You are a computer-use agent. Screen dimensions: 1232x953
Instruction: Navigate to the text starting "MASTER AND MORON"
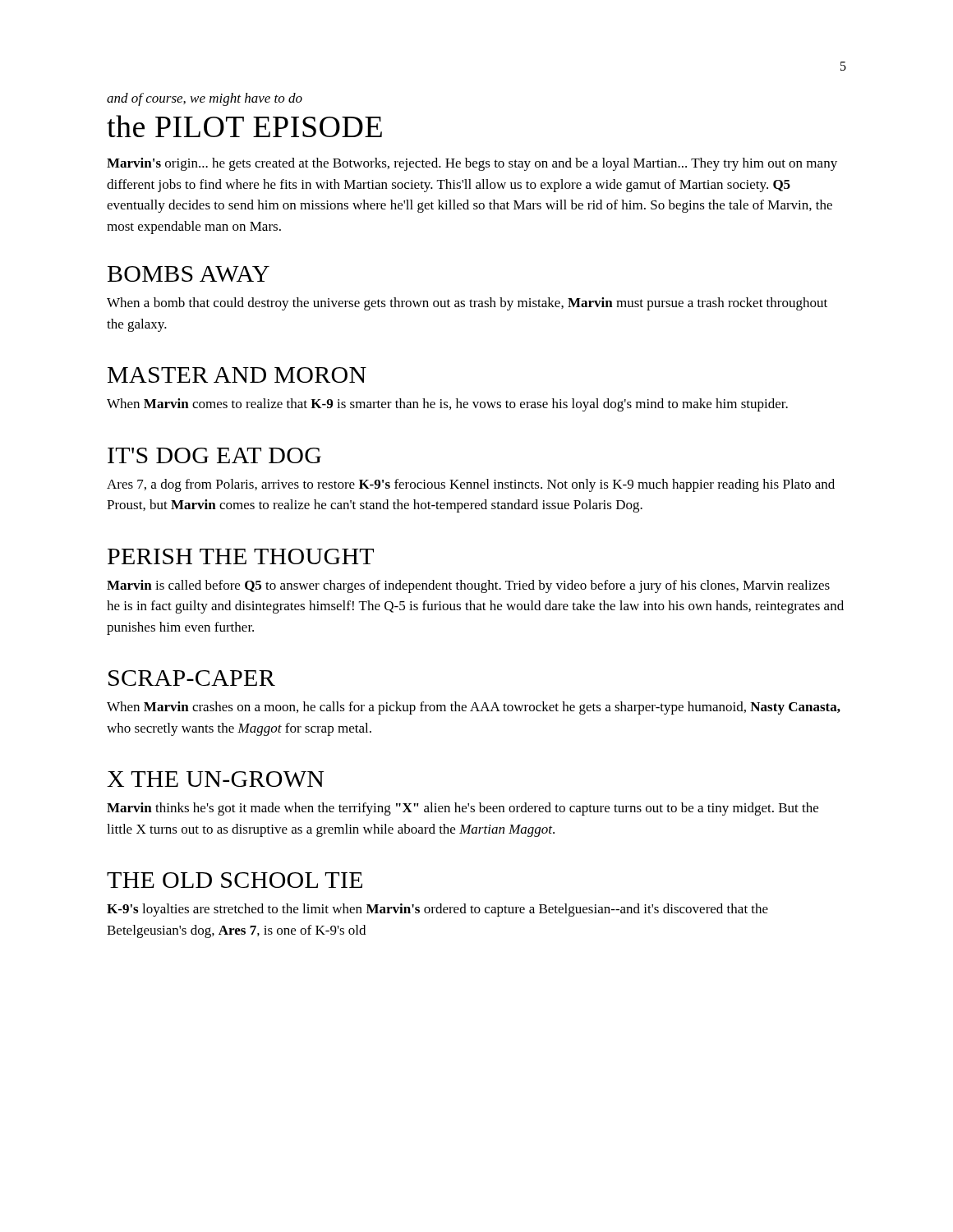[237, 374]
